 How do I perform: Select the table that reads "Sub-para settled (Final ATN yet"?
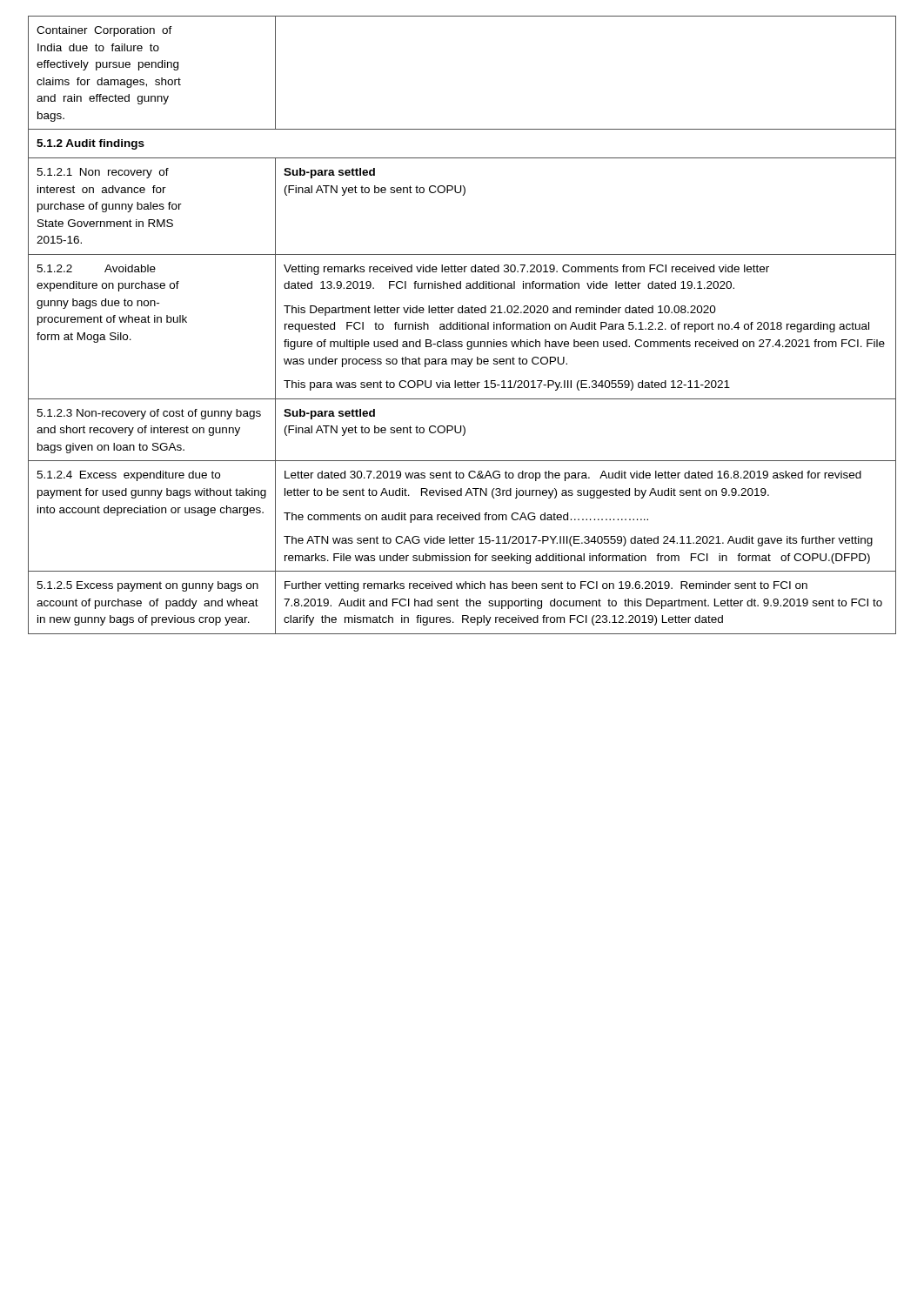(x=462, y=325)
